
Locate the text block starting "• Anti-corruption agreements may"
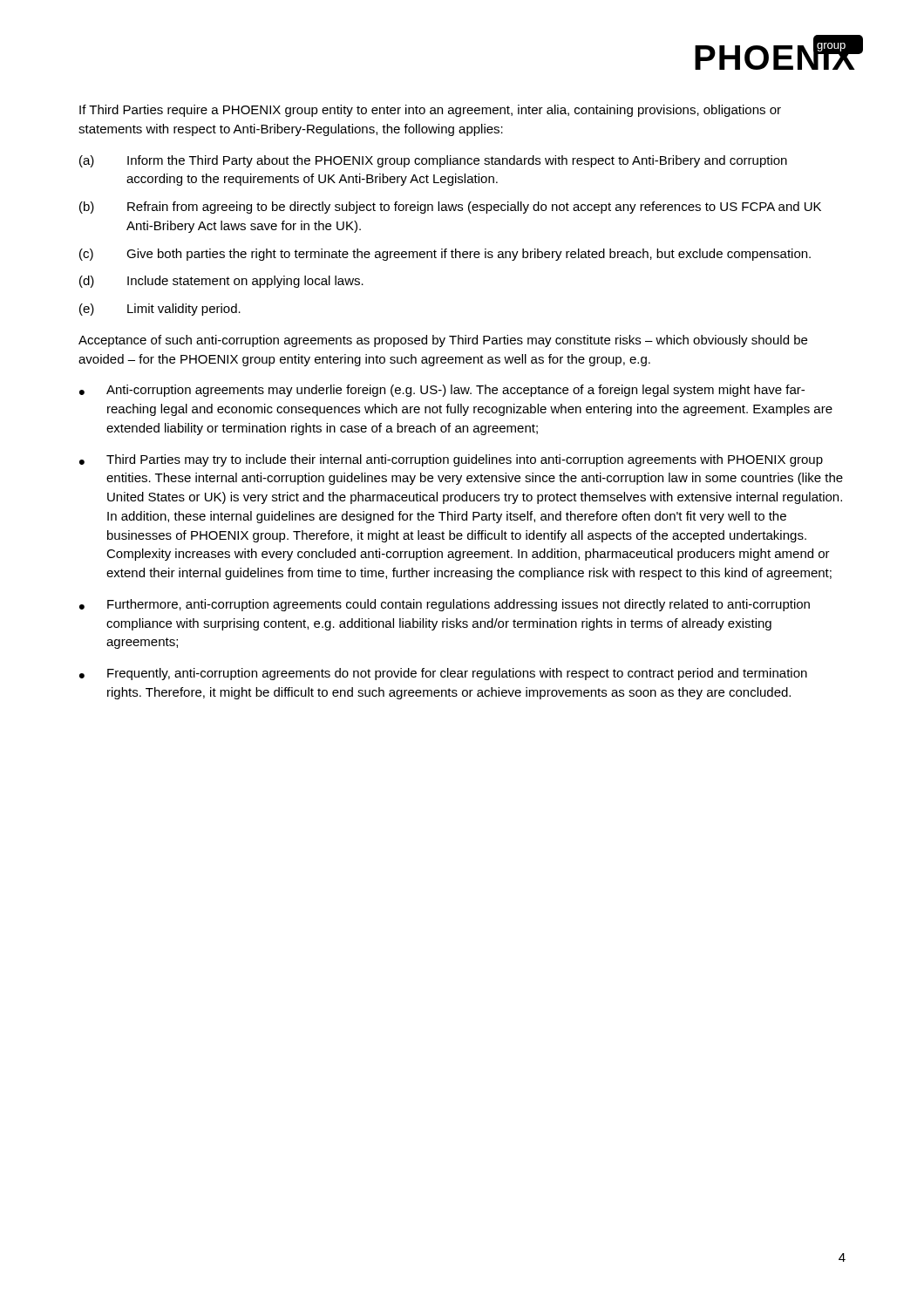462,409
